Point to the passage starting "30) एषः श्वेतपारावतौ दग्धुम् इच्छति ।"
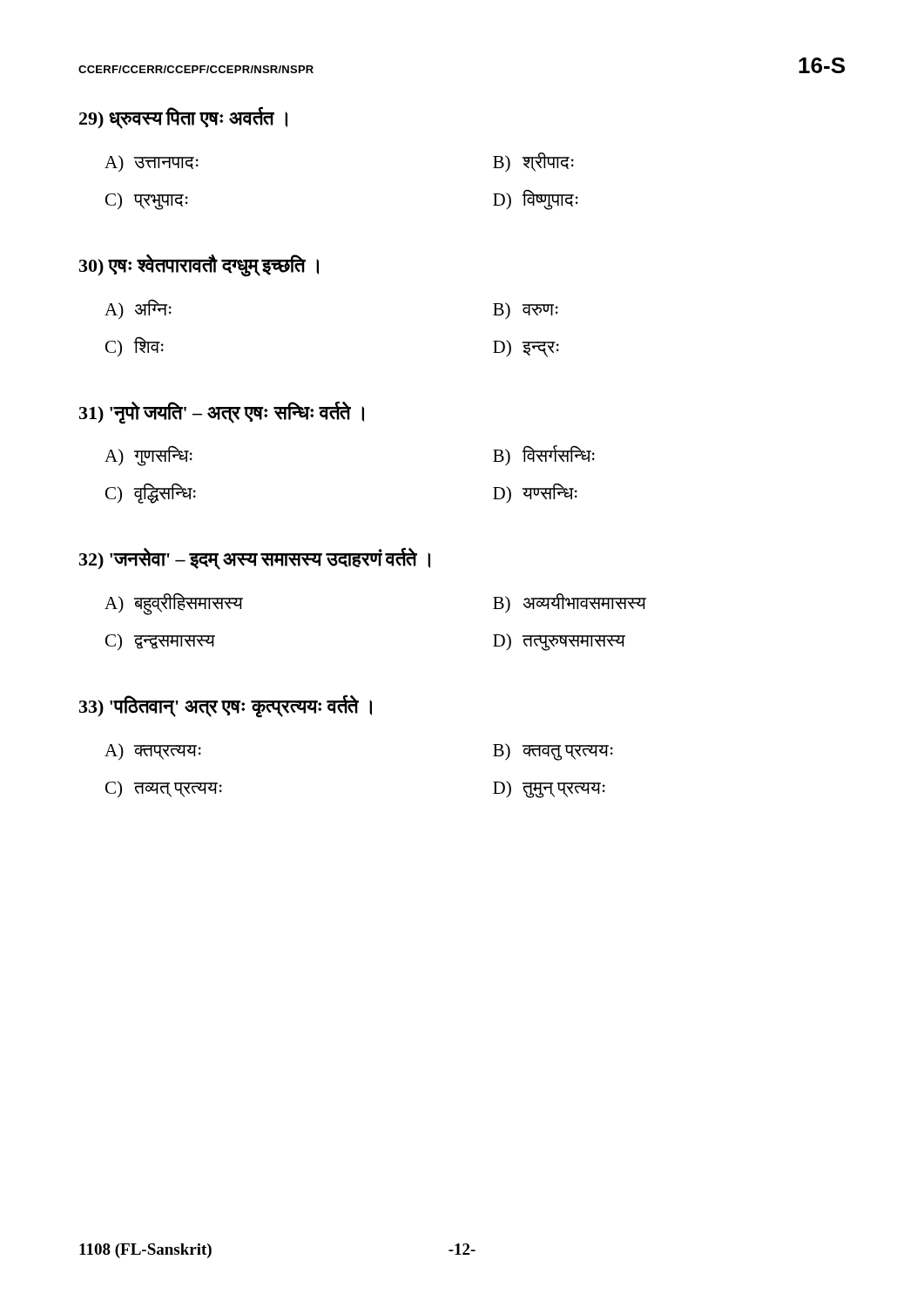924x1307 pixels. [201, 265]
